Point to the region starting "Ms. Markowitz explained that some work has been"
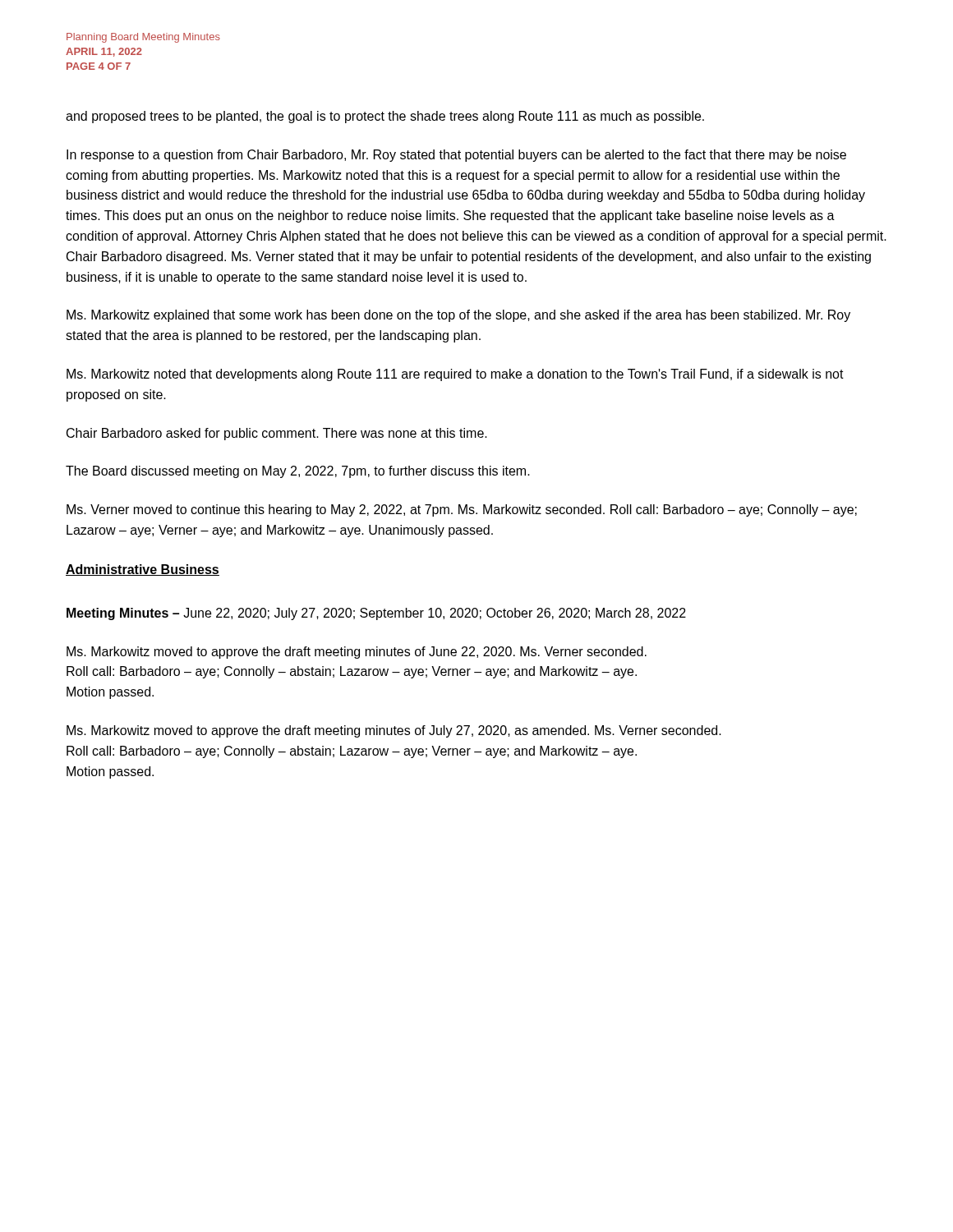This screenshot has height=1232, width=953. (x=458, y=325)
